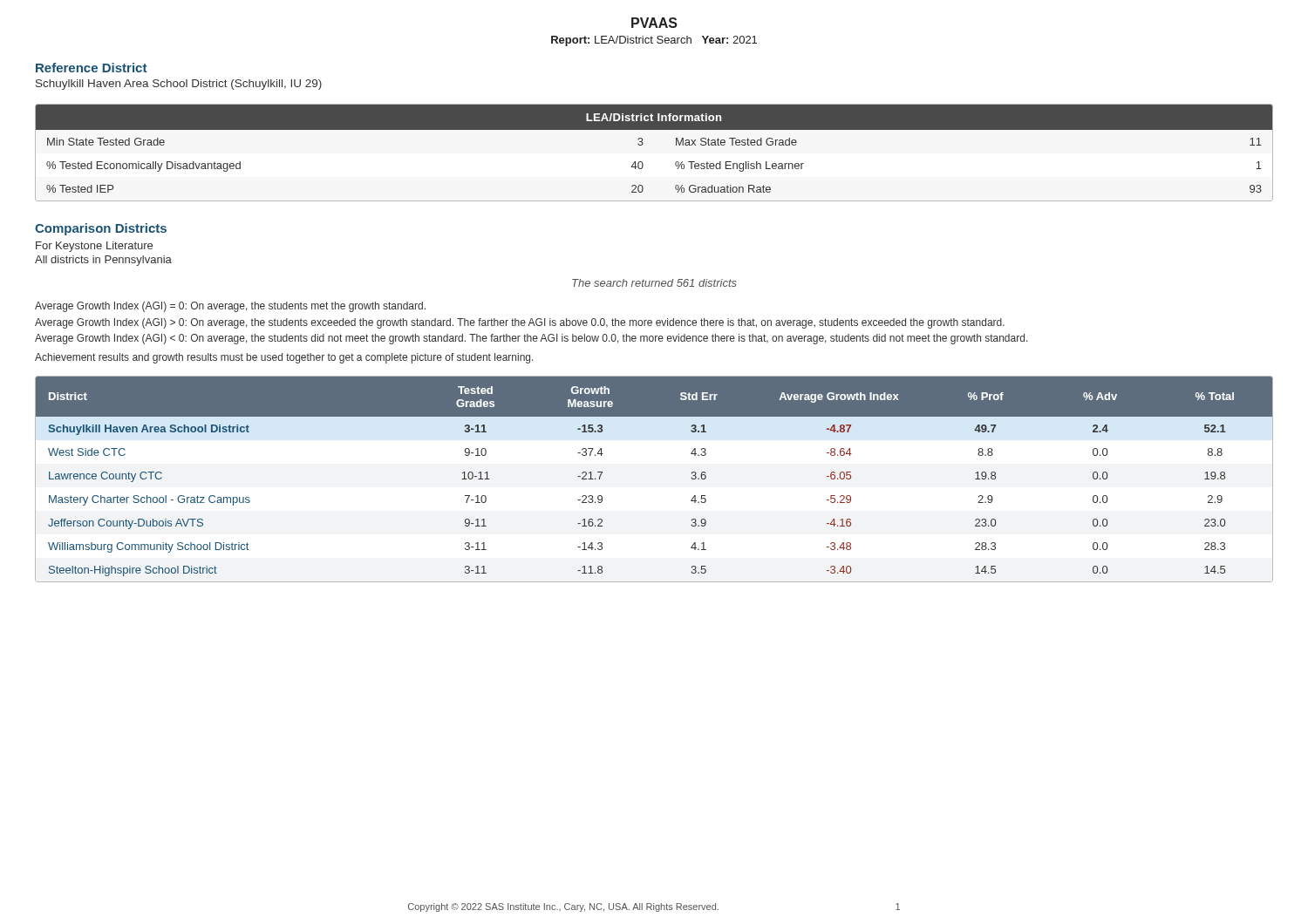This screenshot has width=1308, height=924.
Task: Click on the region starting "Achievement results and growth results"
Action: 284,357
